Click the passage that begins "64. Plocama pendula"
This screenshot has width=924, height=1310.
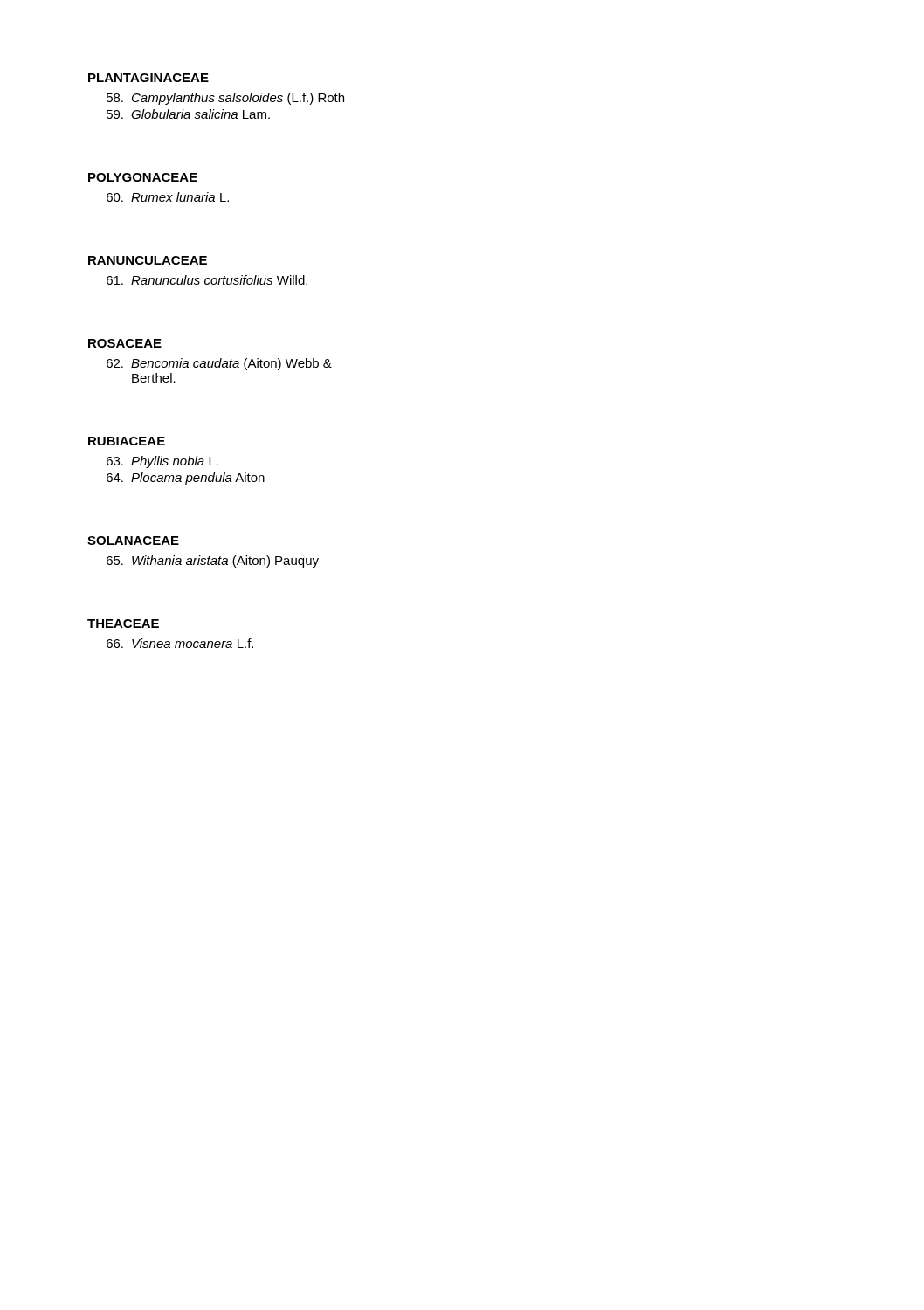(186, 479)
